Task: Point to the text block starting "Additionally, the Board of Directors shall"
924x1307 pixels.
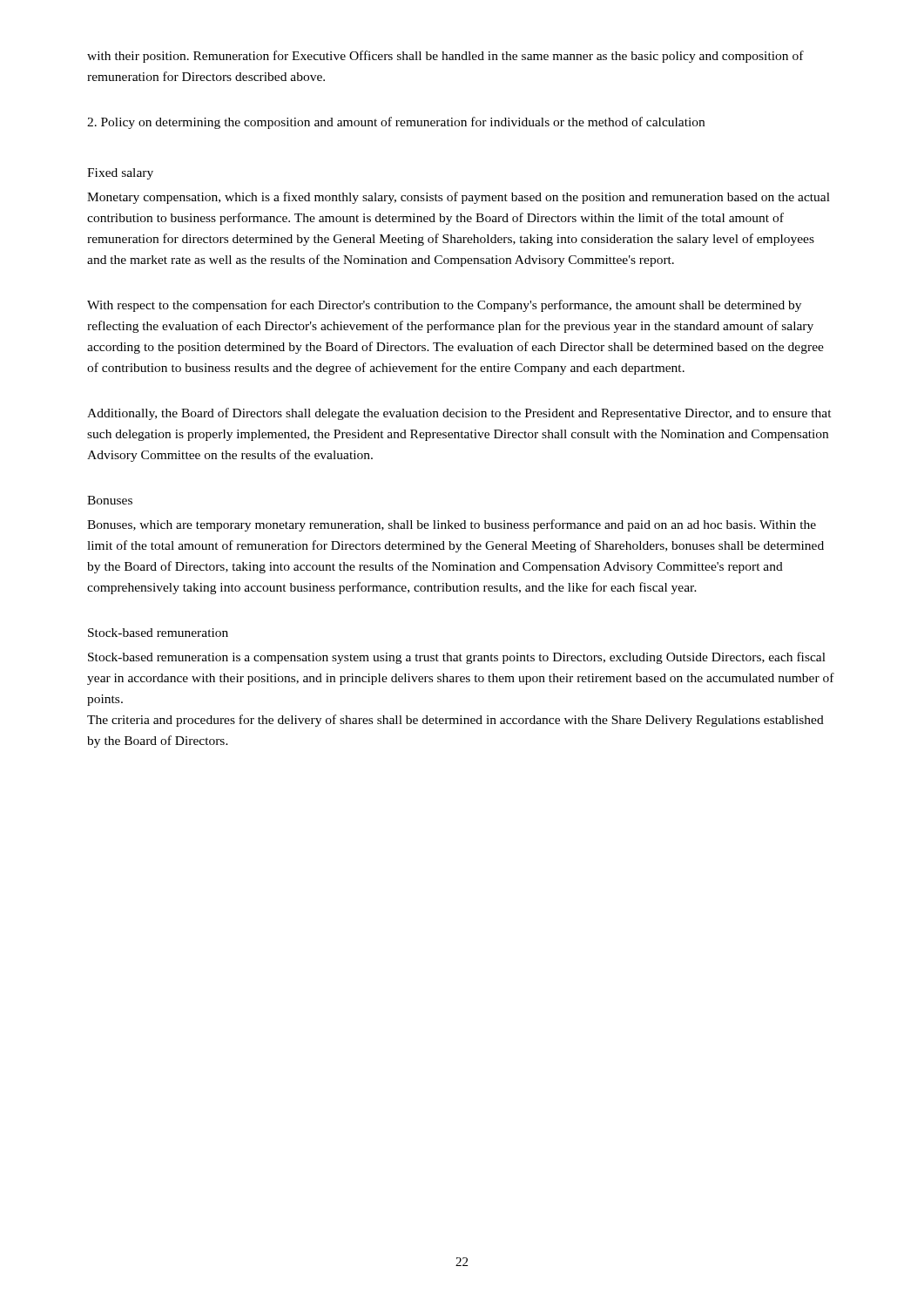Action: [x=459, y=434]
